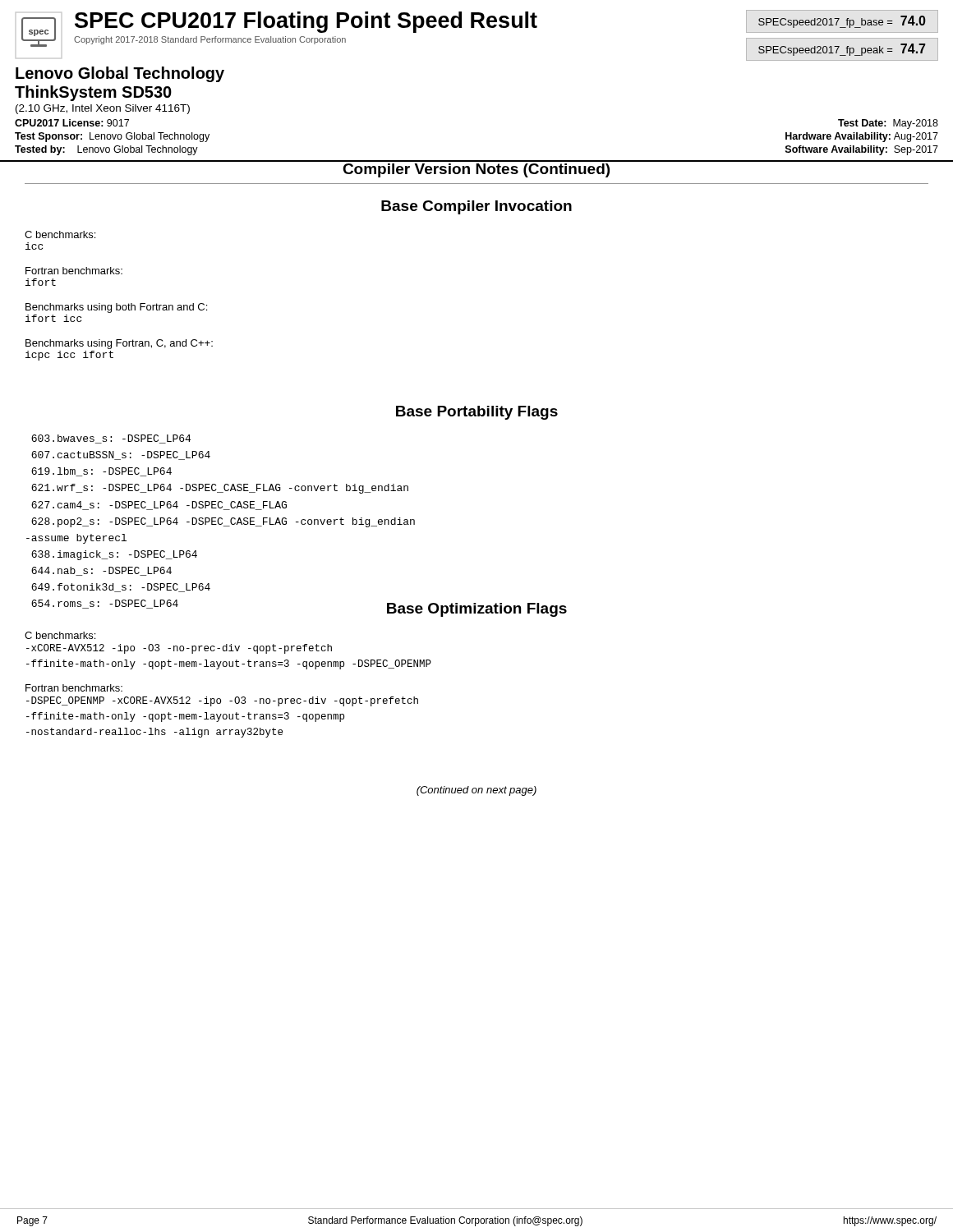Screen dimensions: 1232x953
Task: Select the passage starting "Compiler Version Notes (Continued)"
Action: [476, 172]
